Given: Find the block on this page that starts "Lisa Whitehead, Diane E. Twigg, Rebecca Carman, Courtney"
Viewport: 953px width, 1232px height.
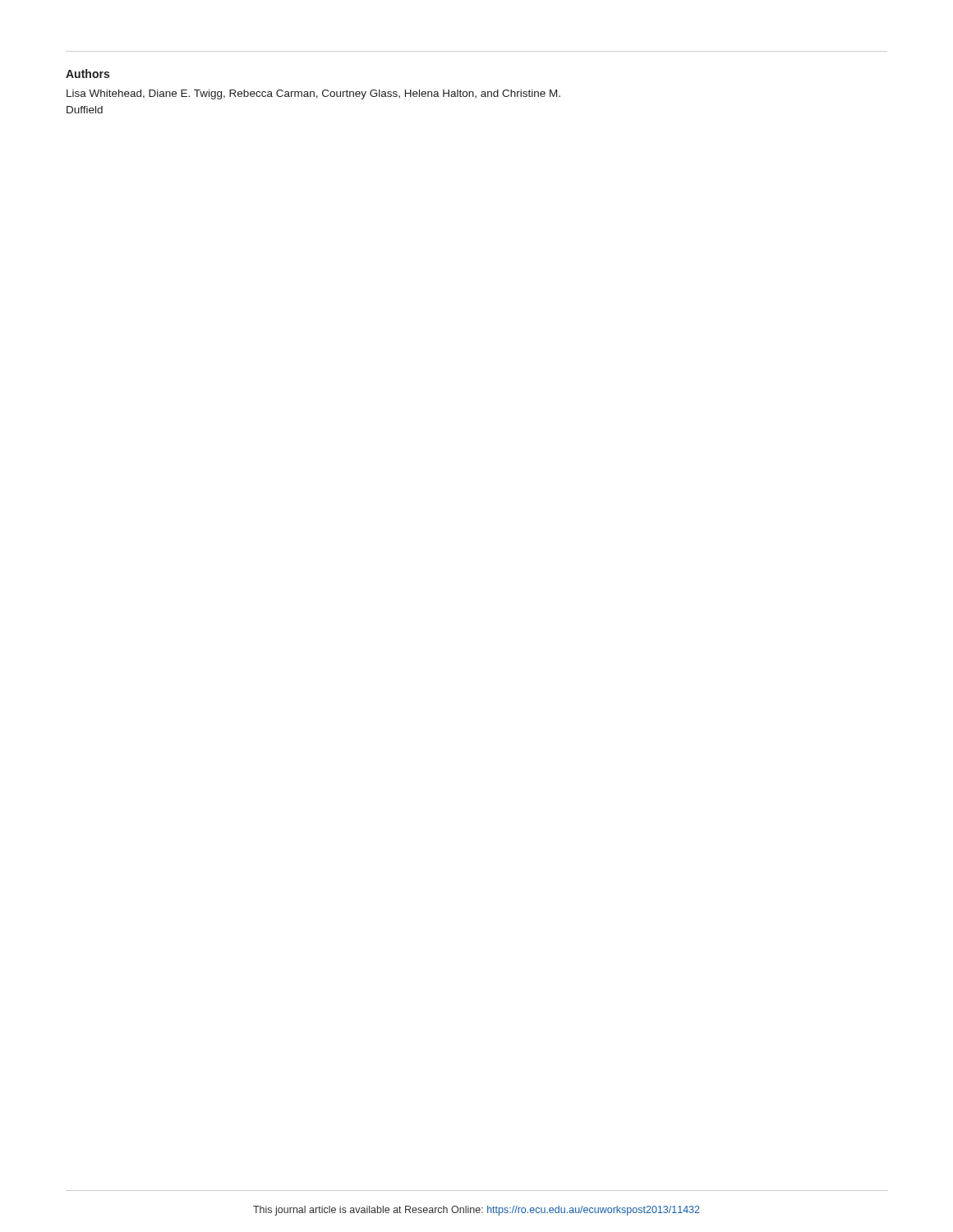Looking at the screenshot, I should (476, 102).
